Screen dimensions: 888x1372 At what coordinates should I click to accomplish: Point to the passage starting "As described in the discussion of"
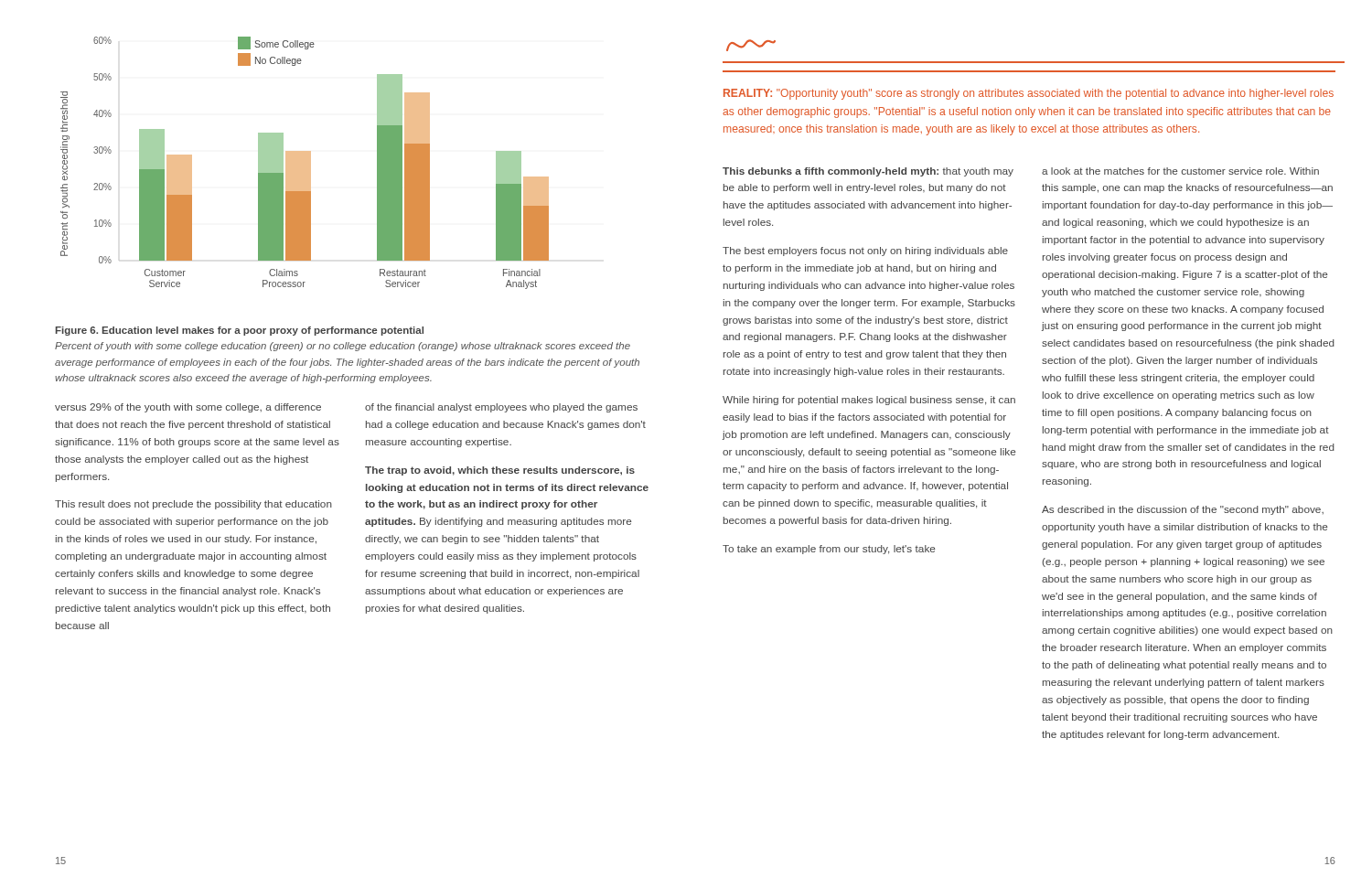coord(1187,622)
